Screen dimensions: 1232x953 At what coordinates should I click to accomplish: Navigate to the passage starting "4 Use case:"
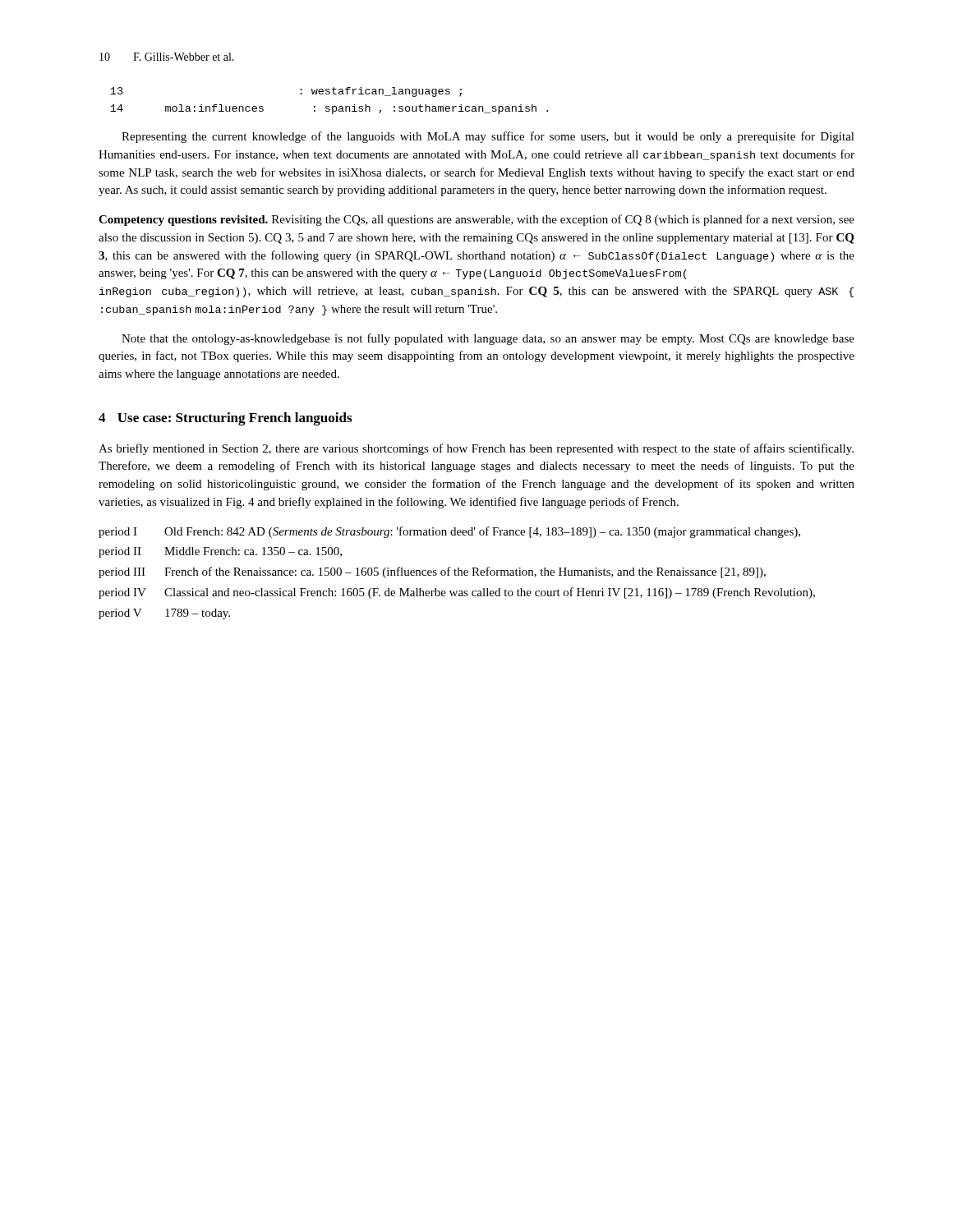coord(225,418)
